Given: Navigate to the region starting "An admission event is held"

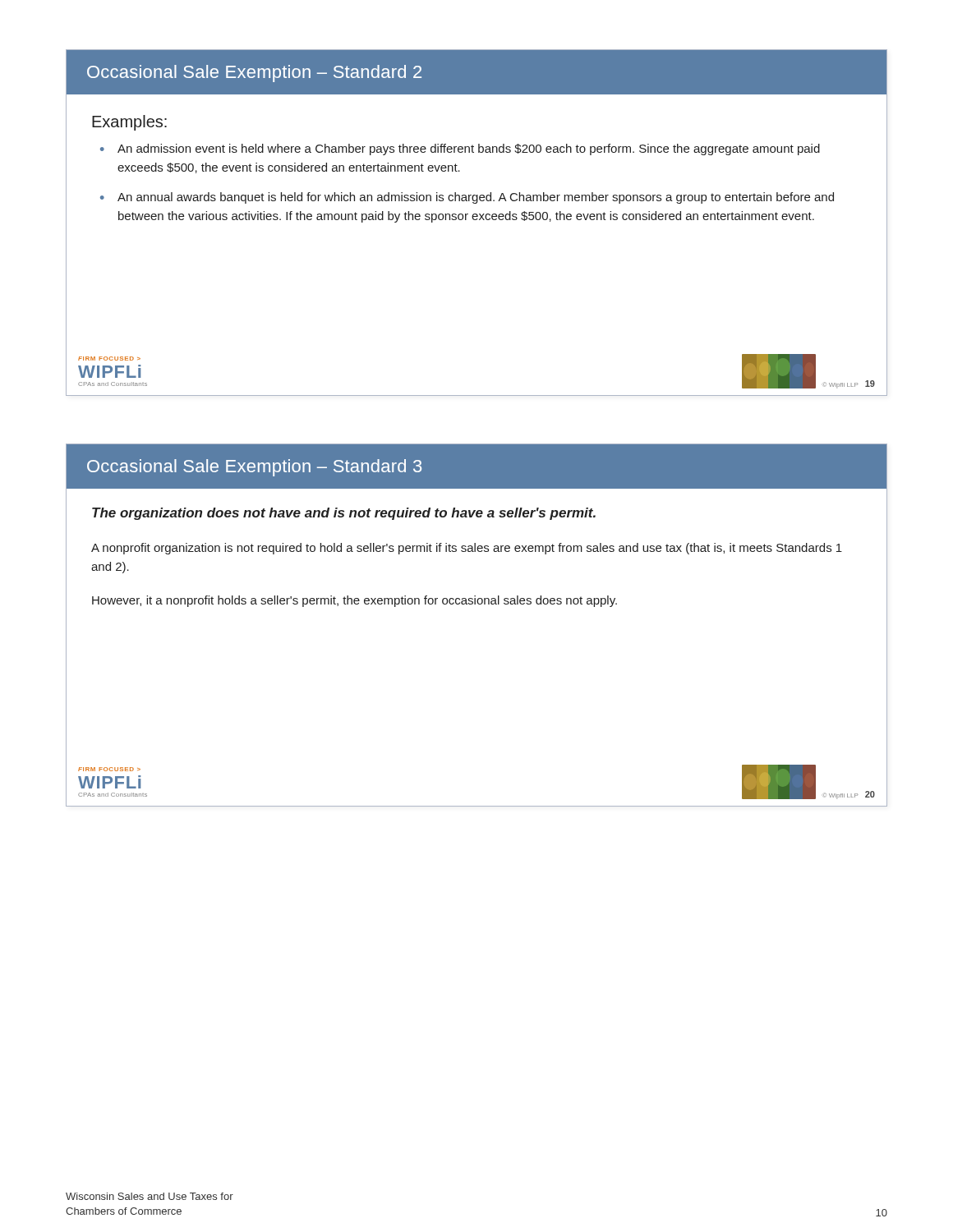Looking at the screenshot, I should pyautogui.click(x=469, y=158).
